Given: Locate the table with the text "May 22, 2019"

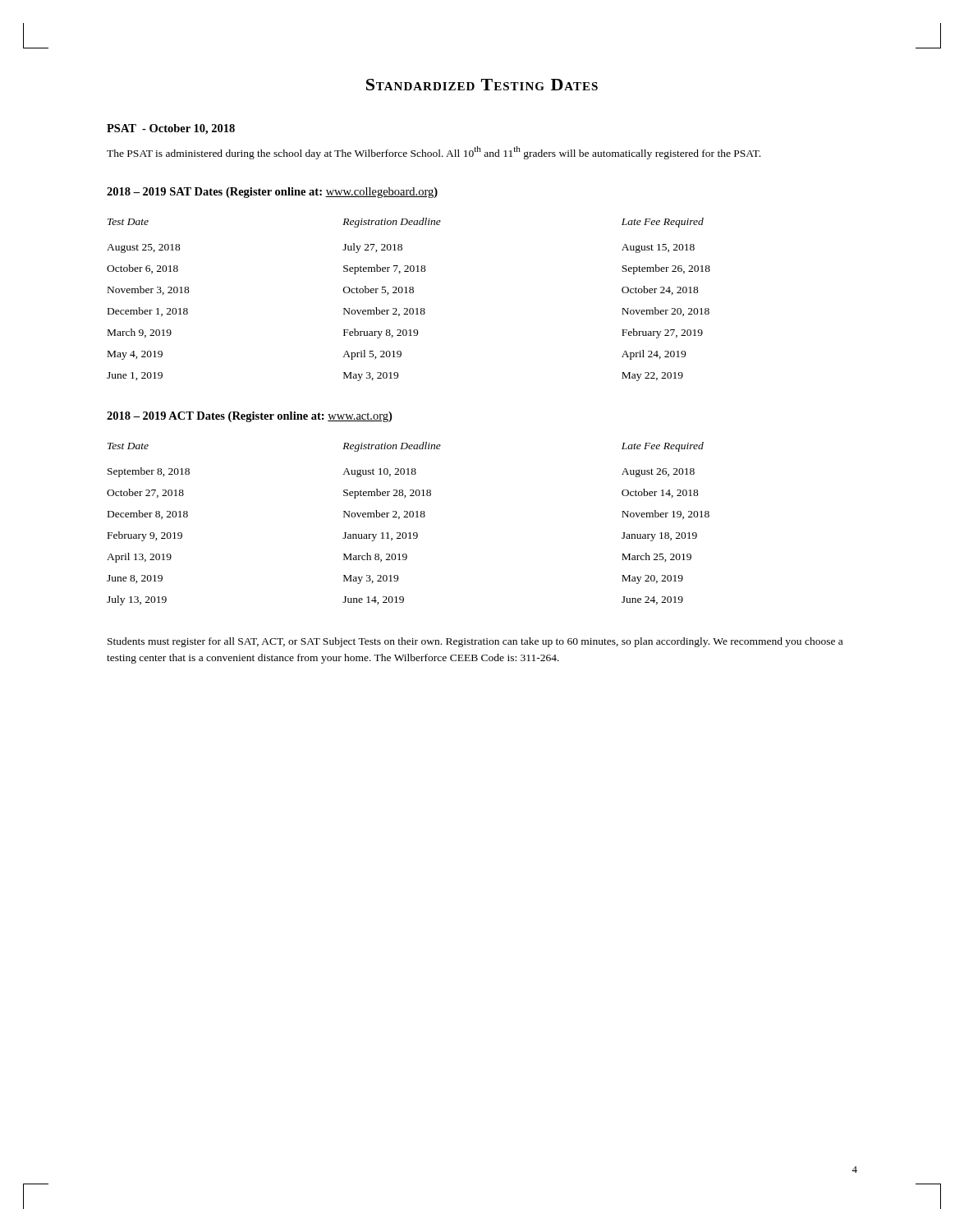Looking at the screenshot, I should coord(482,298).
